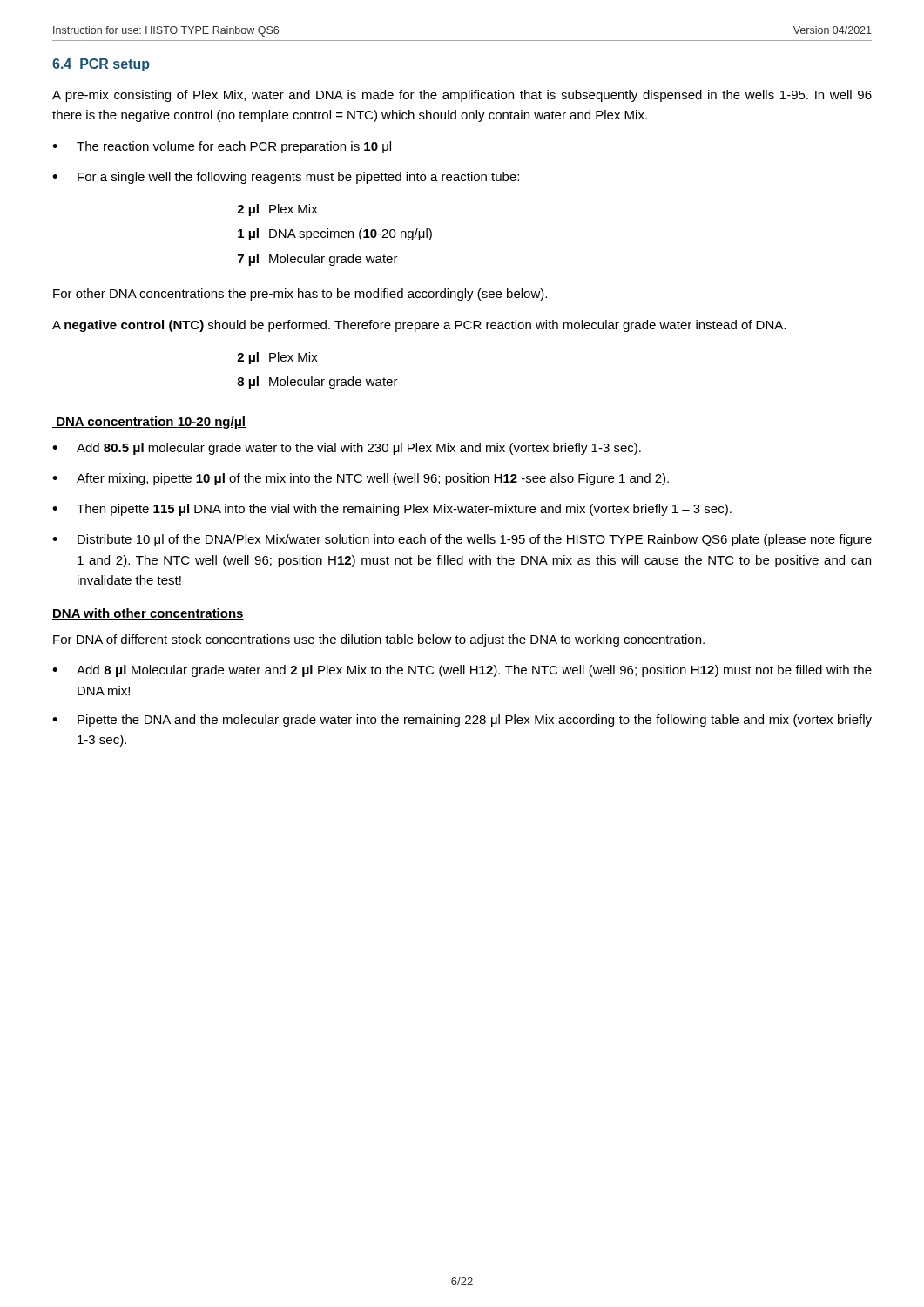Click the passage that begins "A pre-mix consisting of Plex Mix, water"
The image size is (924, 1307).
pyautogui.click(x=462, y=105)
